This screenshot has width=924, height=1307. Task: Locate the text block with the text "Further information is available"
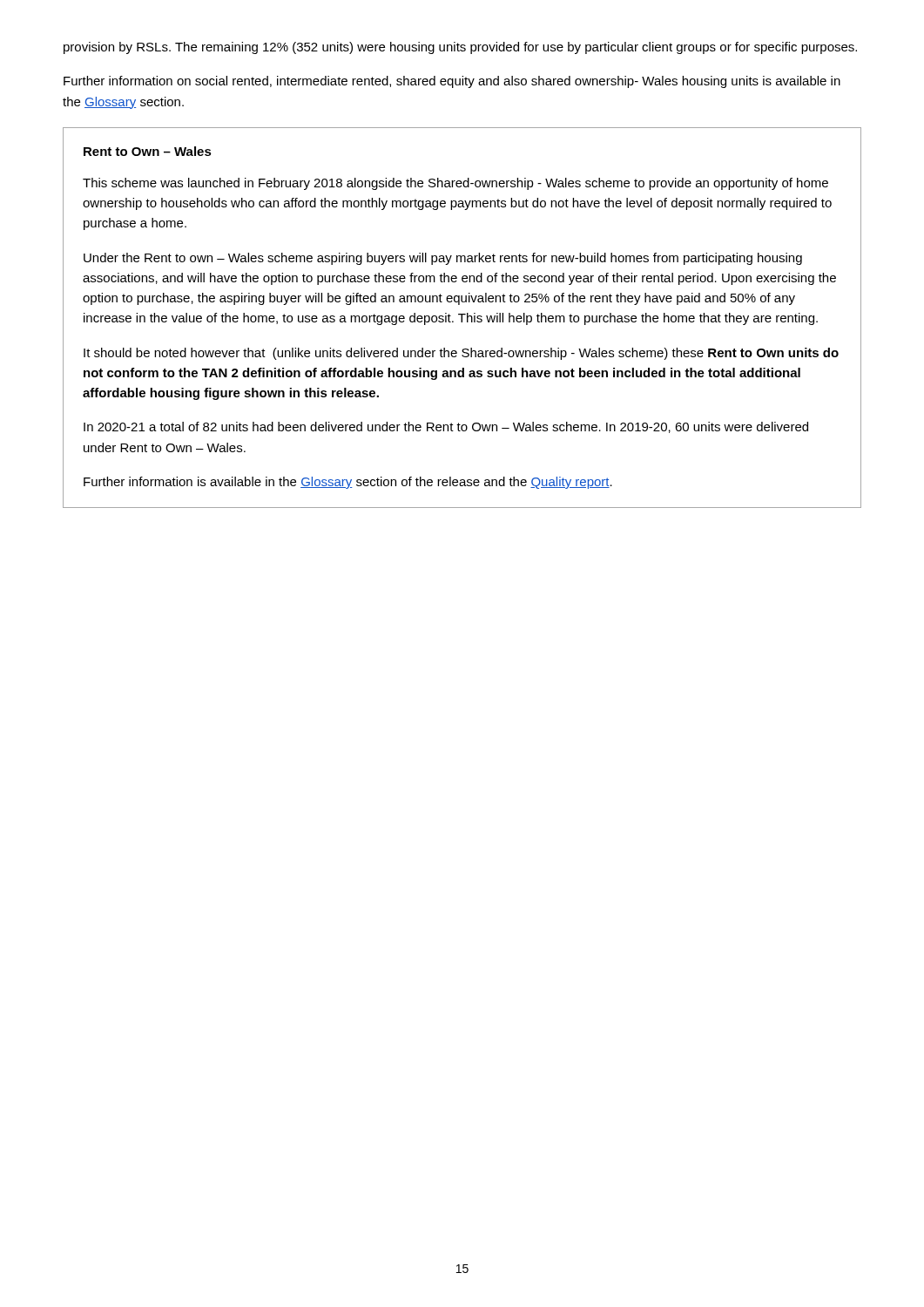point(348,481)
